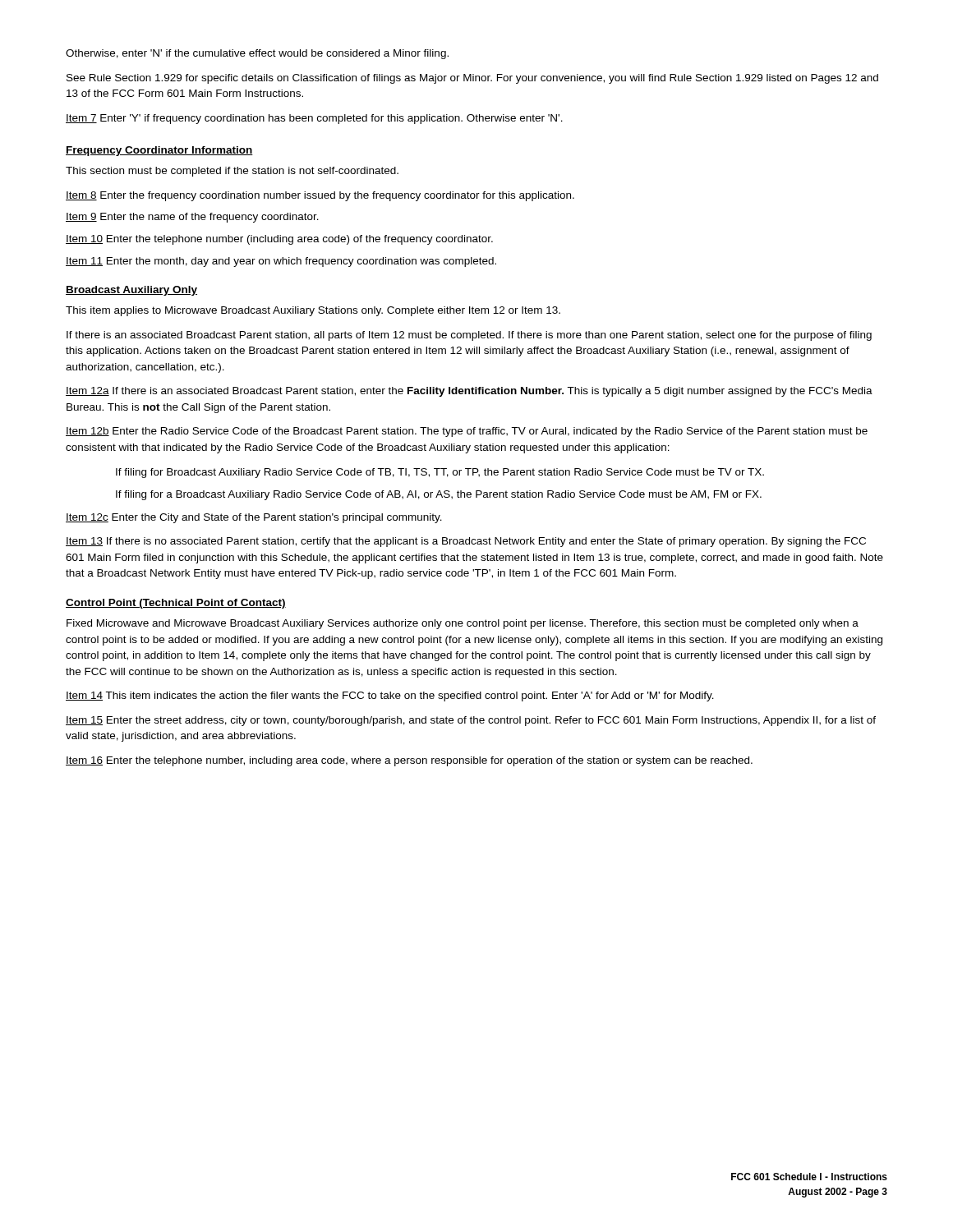Find the text starting "Otherwise, enter 'N' if"
Image resolution: width=953 pixels, height=1232 pixels.
pyautogui.click(x=258, y=53)
